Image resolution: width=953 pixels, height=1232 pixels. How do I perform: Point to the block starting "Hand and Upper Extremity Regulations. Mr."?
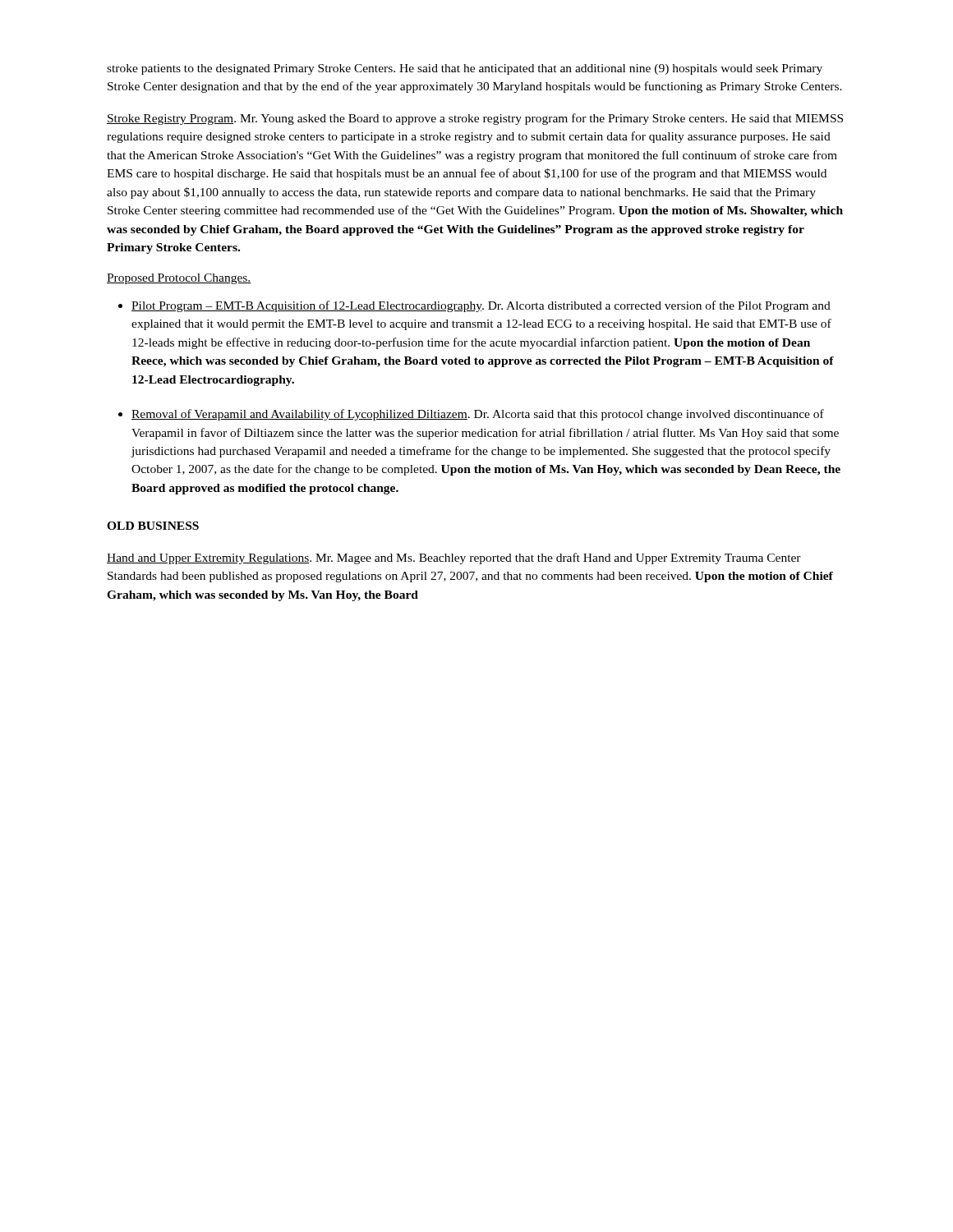tap(476, 576)
